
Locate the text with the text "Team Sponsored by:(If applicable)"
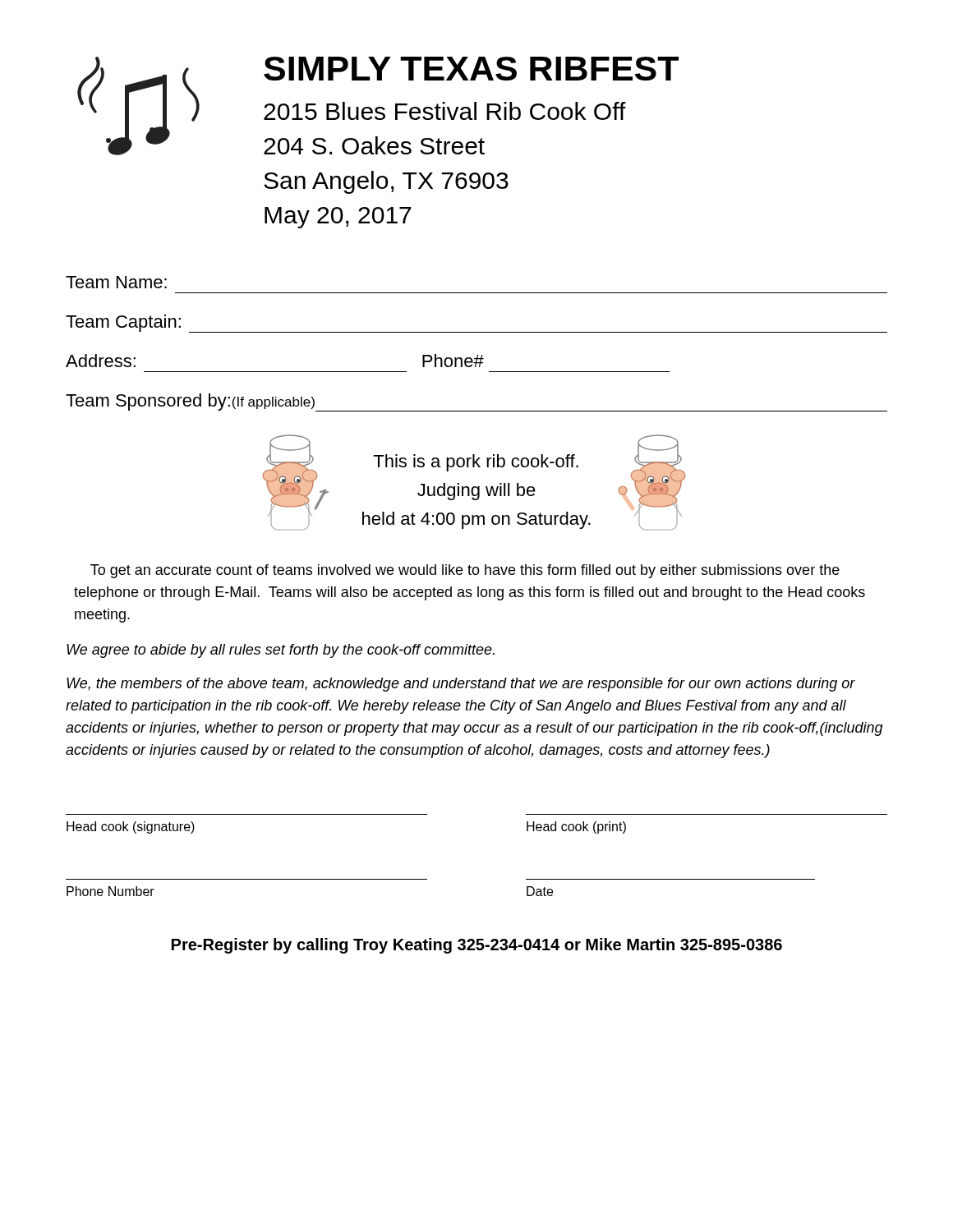pyautogui.click(x=476, y=401)
